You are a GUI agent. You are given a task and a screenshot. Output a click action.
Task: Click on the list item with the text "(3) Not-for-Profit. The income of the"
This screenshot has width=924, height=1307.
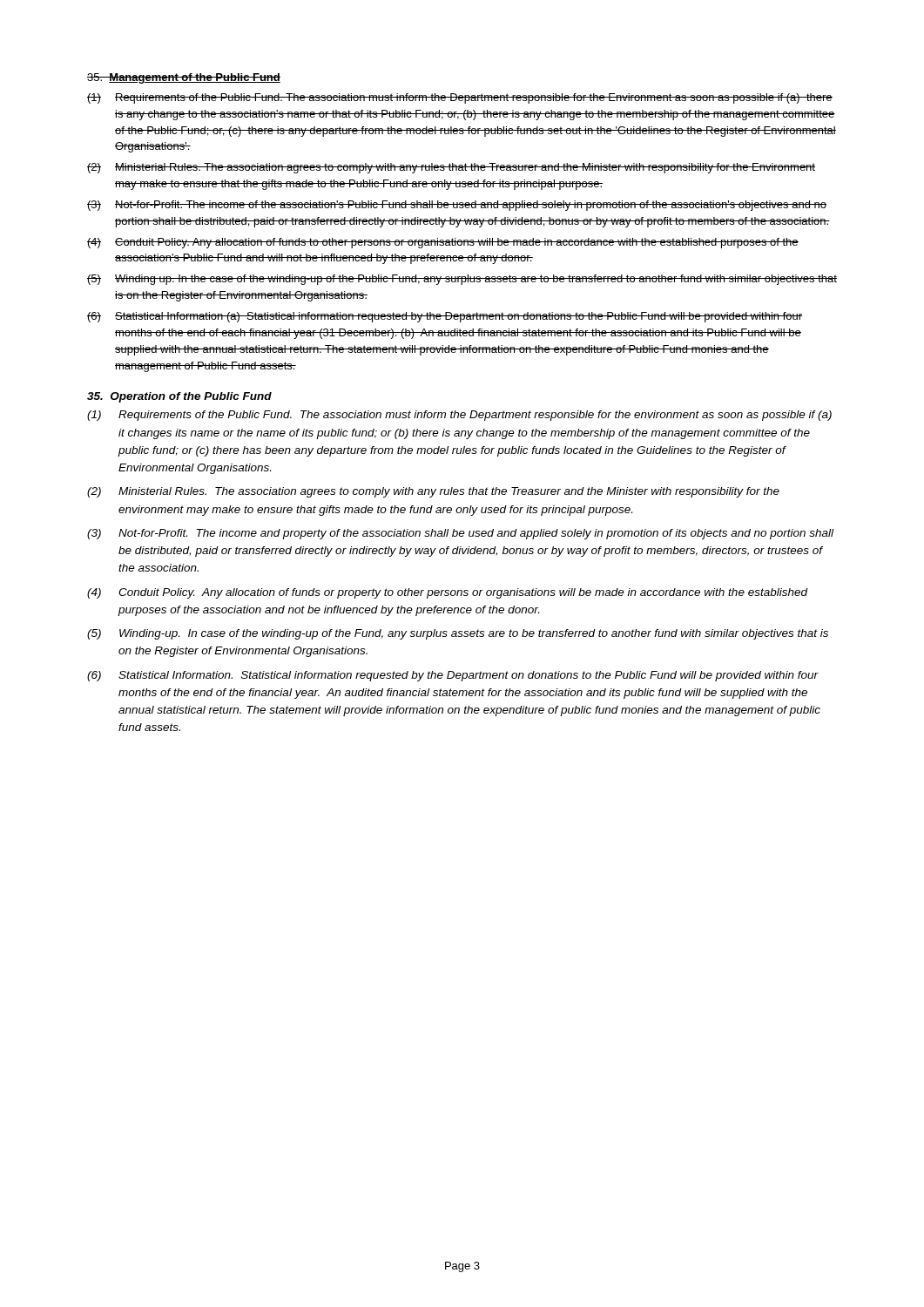point(462,213)
